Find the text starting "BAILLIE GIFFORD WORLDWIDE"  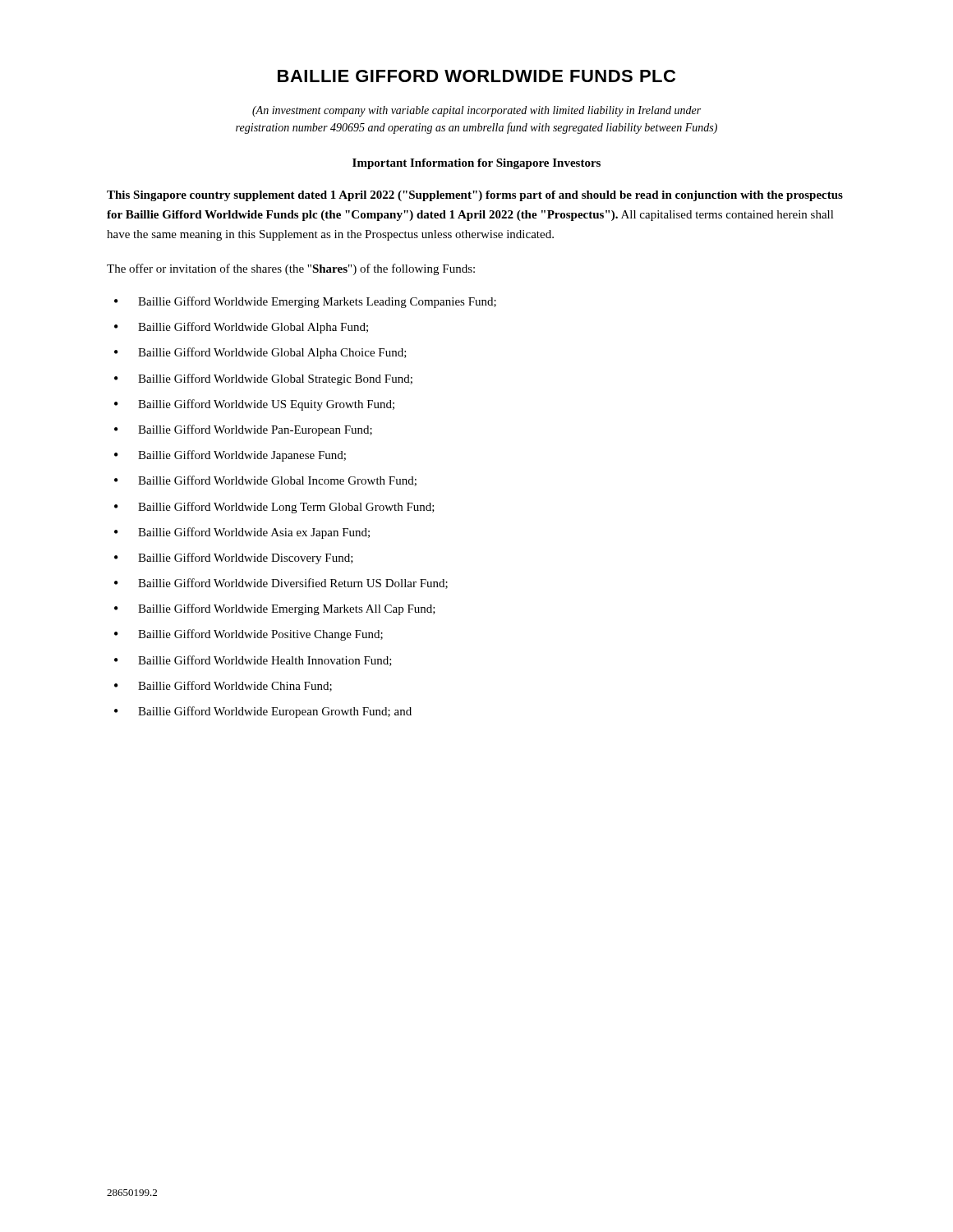(x=476, y=76)
